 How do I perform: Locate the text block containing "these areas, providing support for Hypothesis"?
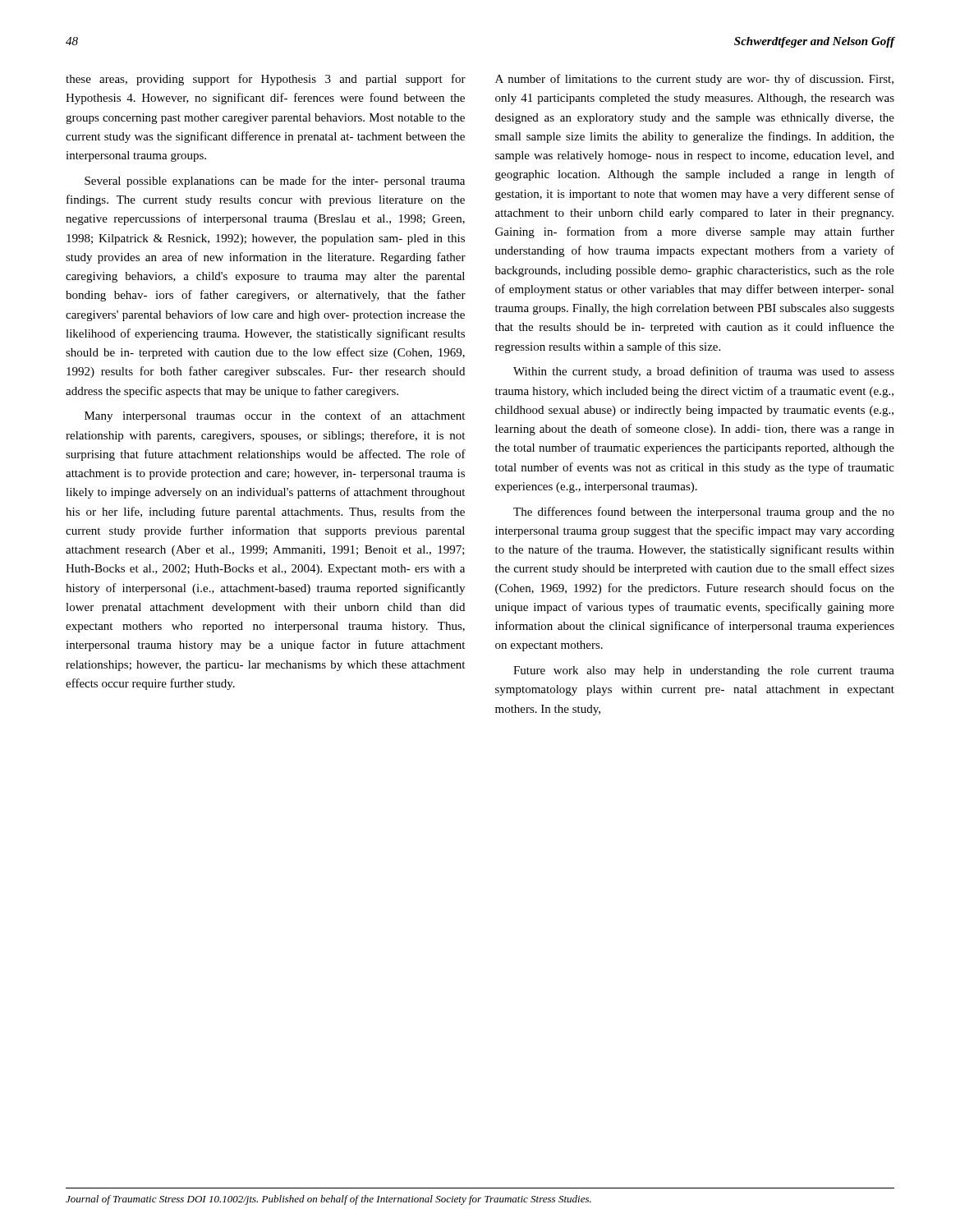point(265,382)
